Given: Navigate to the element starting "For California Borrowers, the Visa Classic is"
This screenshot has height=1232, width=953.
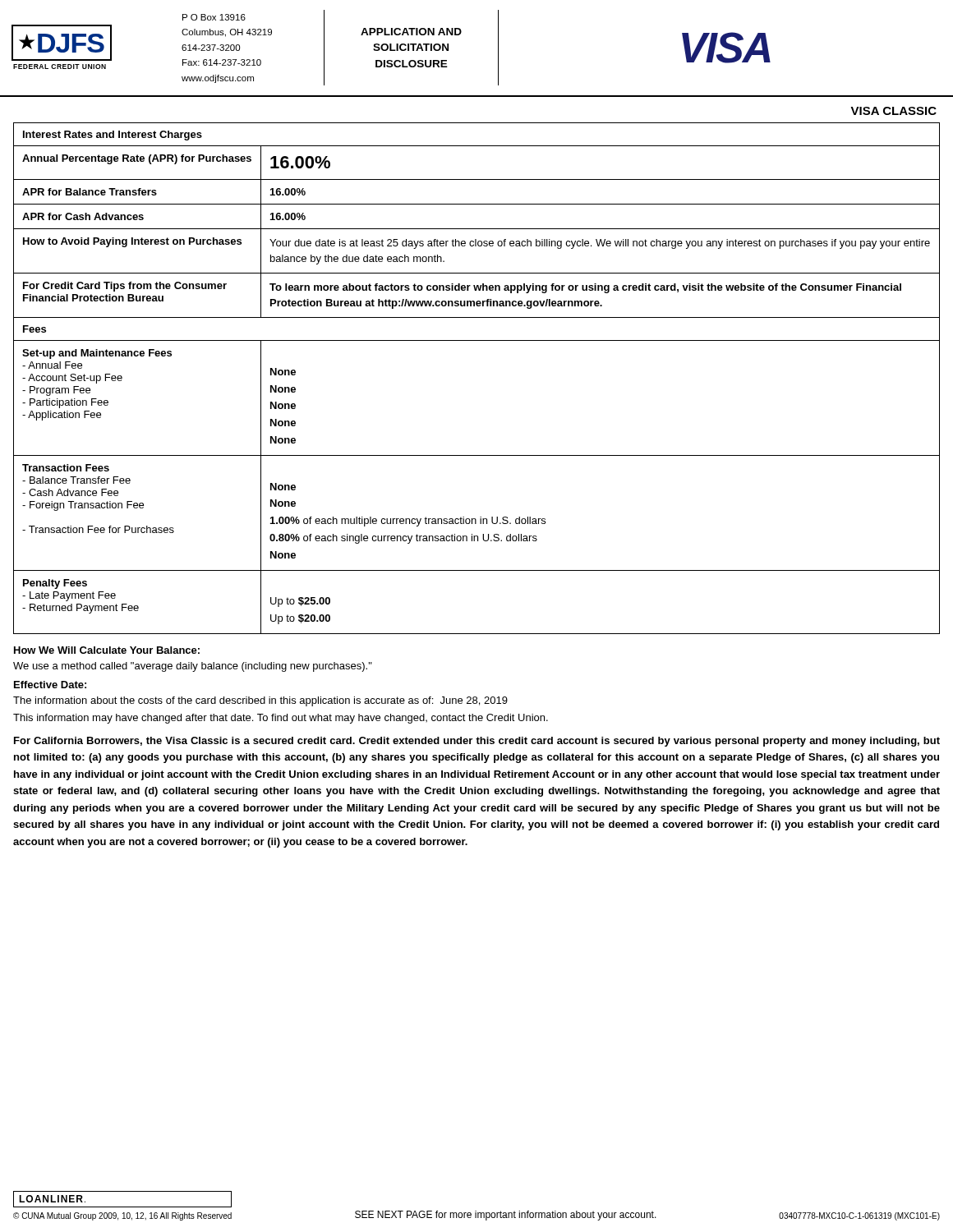Looking at the screenshot, I should point(476,791).
